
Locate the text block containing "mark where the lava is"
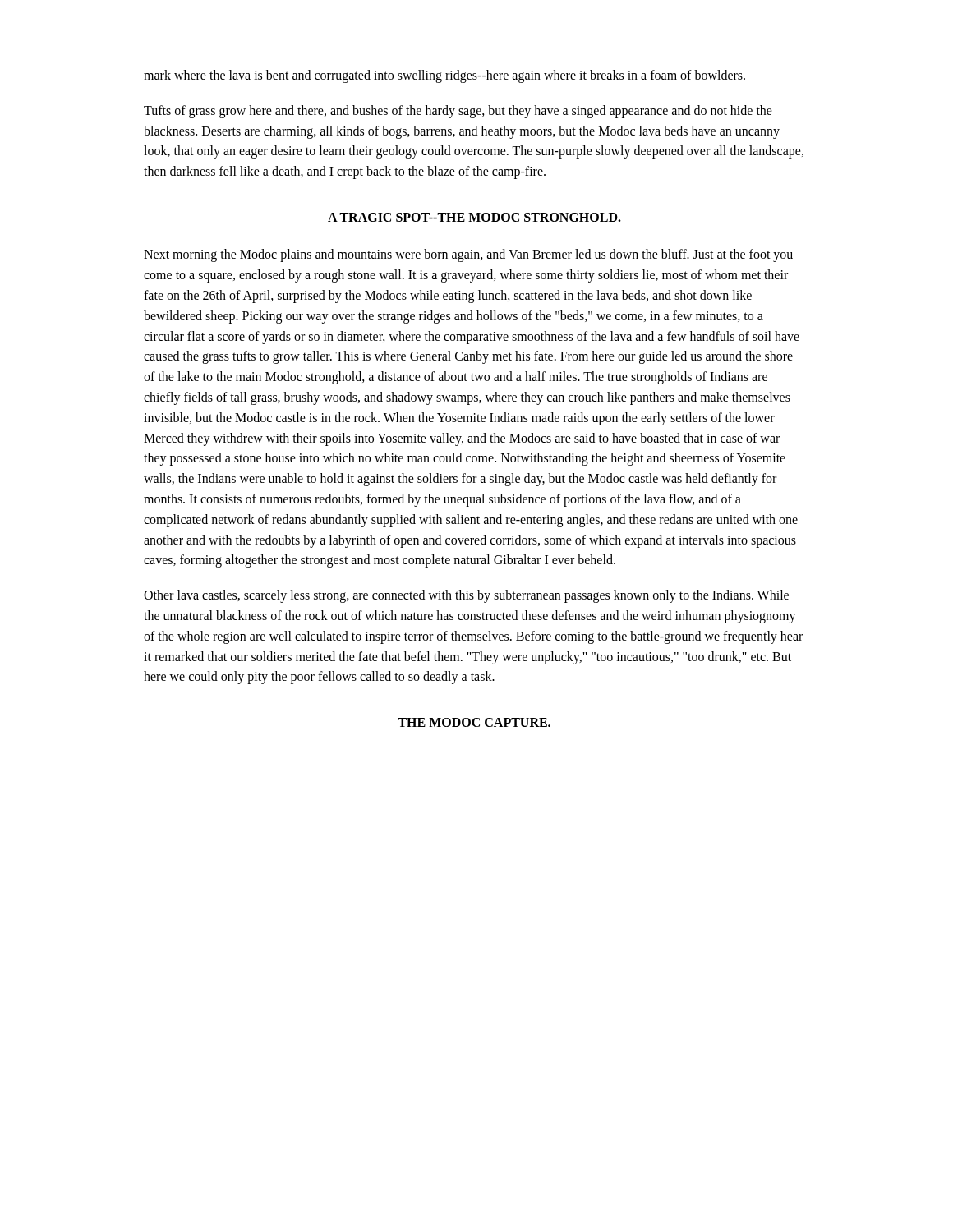445,75
